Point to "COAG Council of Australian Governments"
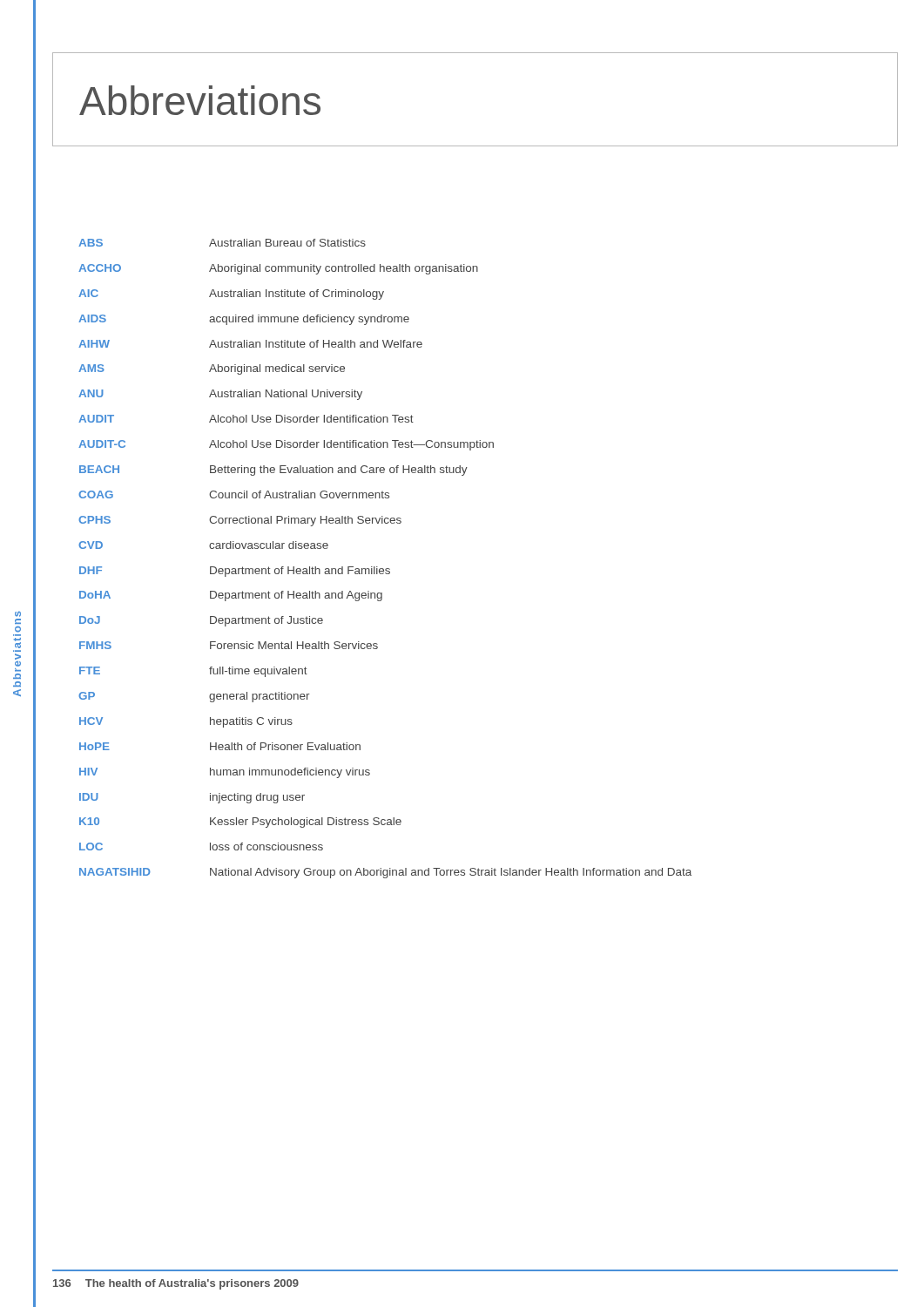Image resolution: width=924 pixels, height=1307 pixels. (x=234, y=494)
